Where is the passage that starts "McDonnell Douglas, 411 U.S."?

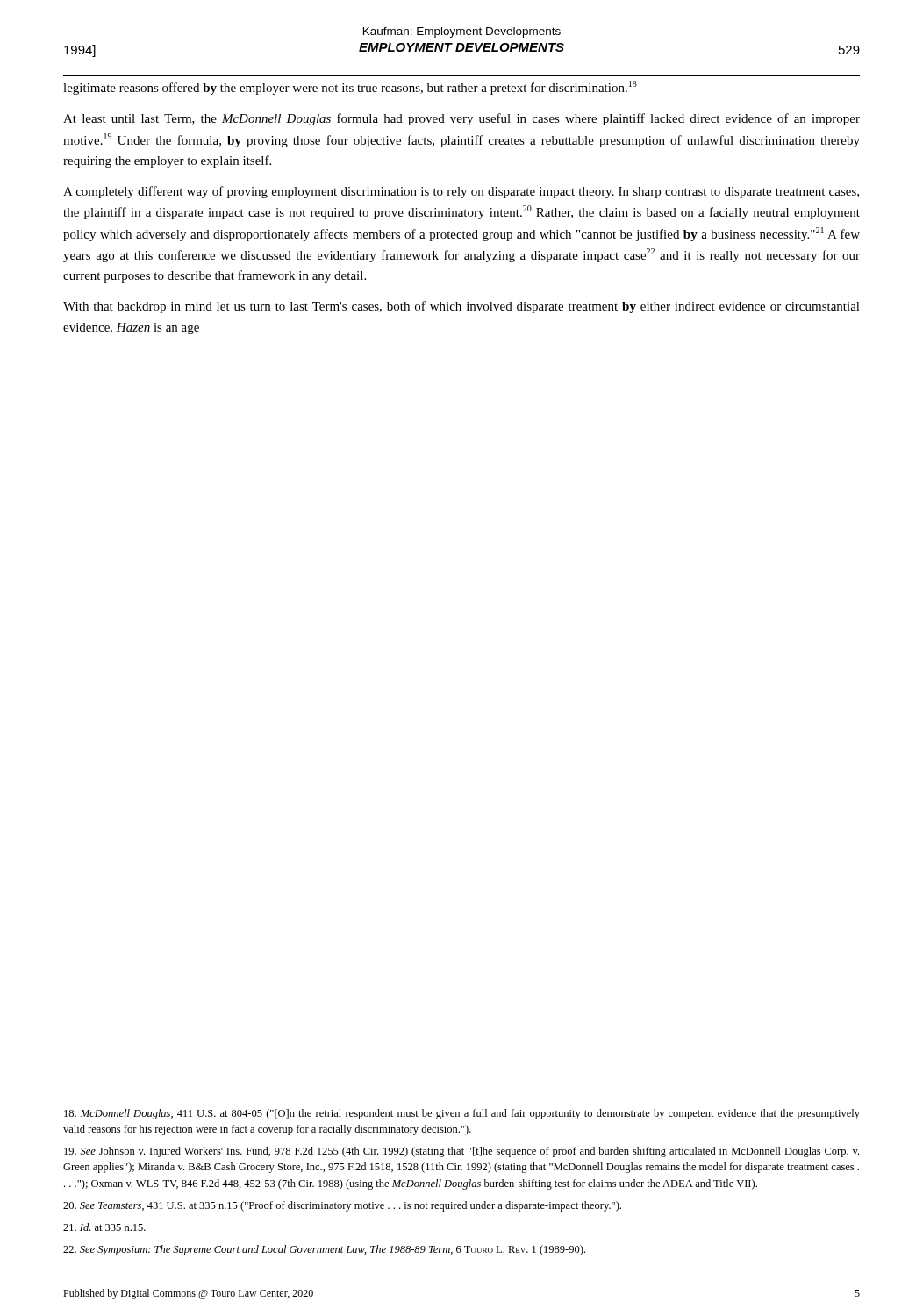click(462, 1121)
